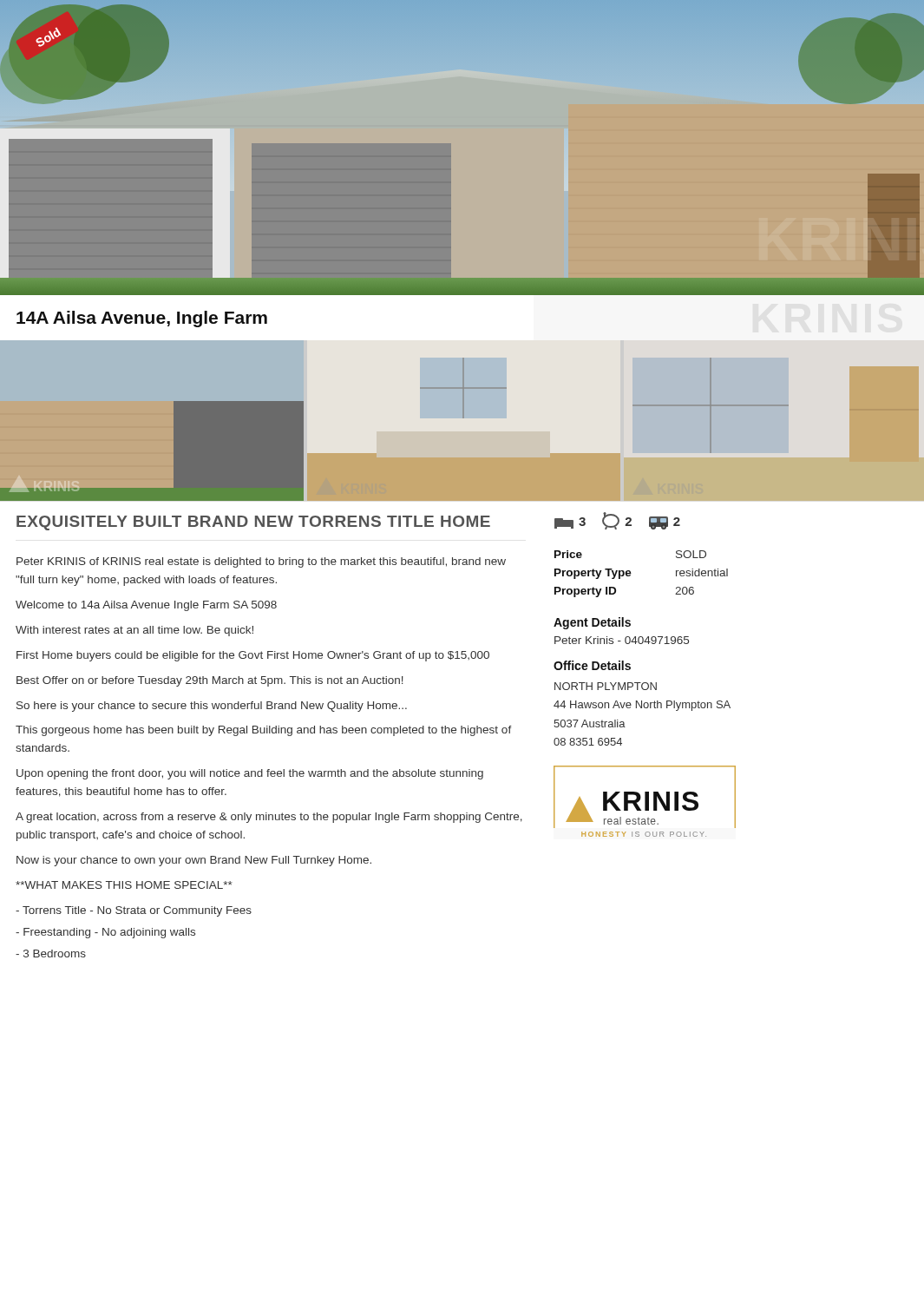Image resolution: width=924 pixels, height=1302 pixels.
Task: Select the element starting "14A Ailsa Avenue, Ingle Farm"
Action: (x=142, y=318)
